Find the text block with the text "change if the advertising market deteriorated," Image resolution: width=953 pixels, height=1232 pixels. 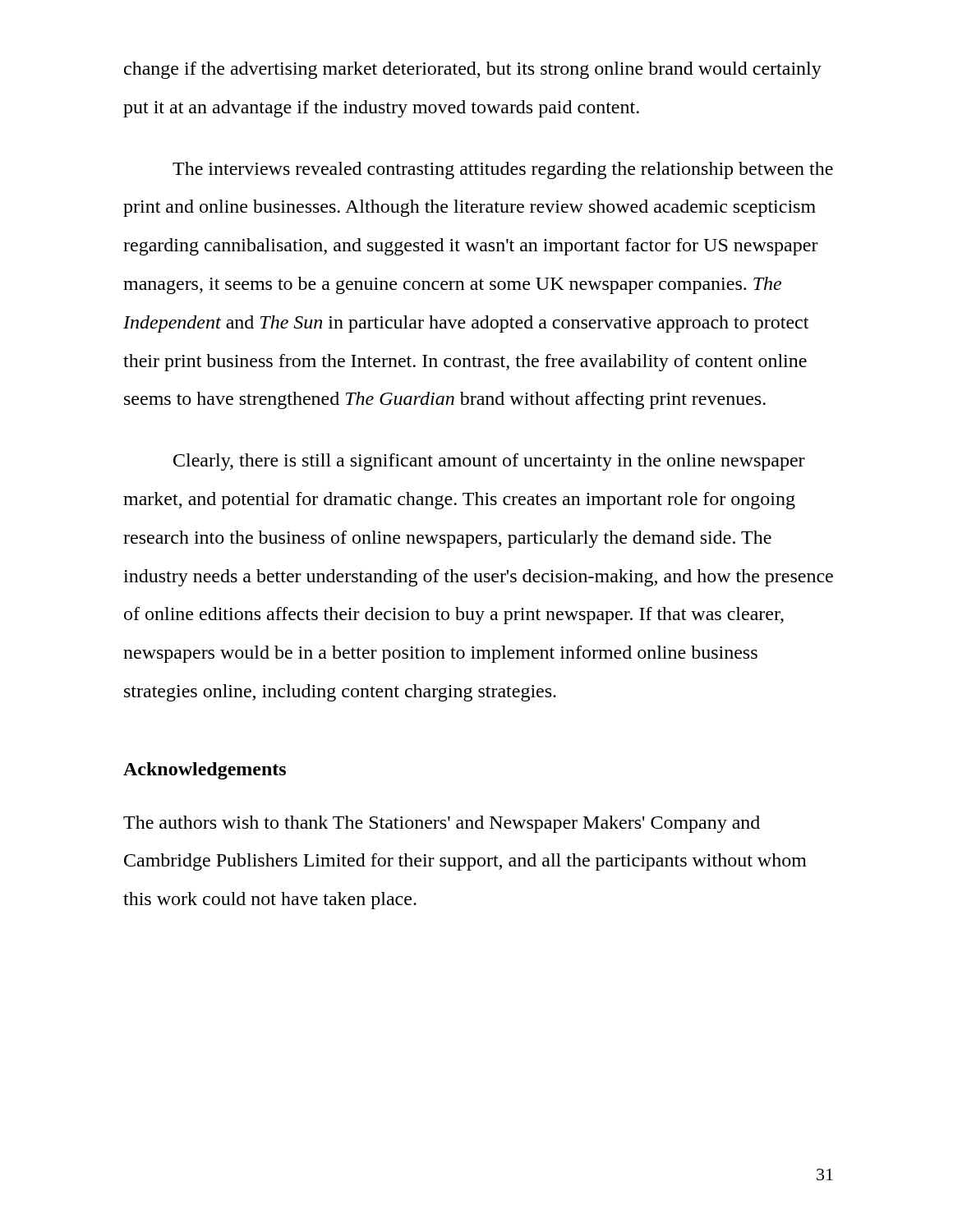tap(479, 88)
